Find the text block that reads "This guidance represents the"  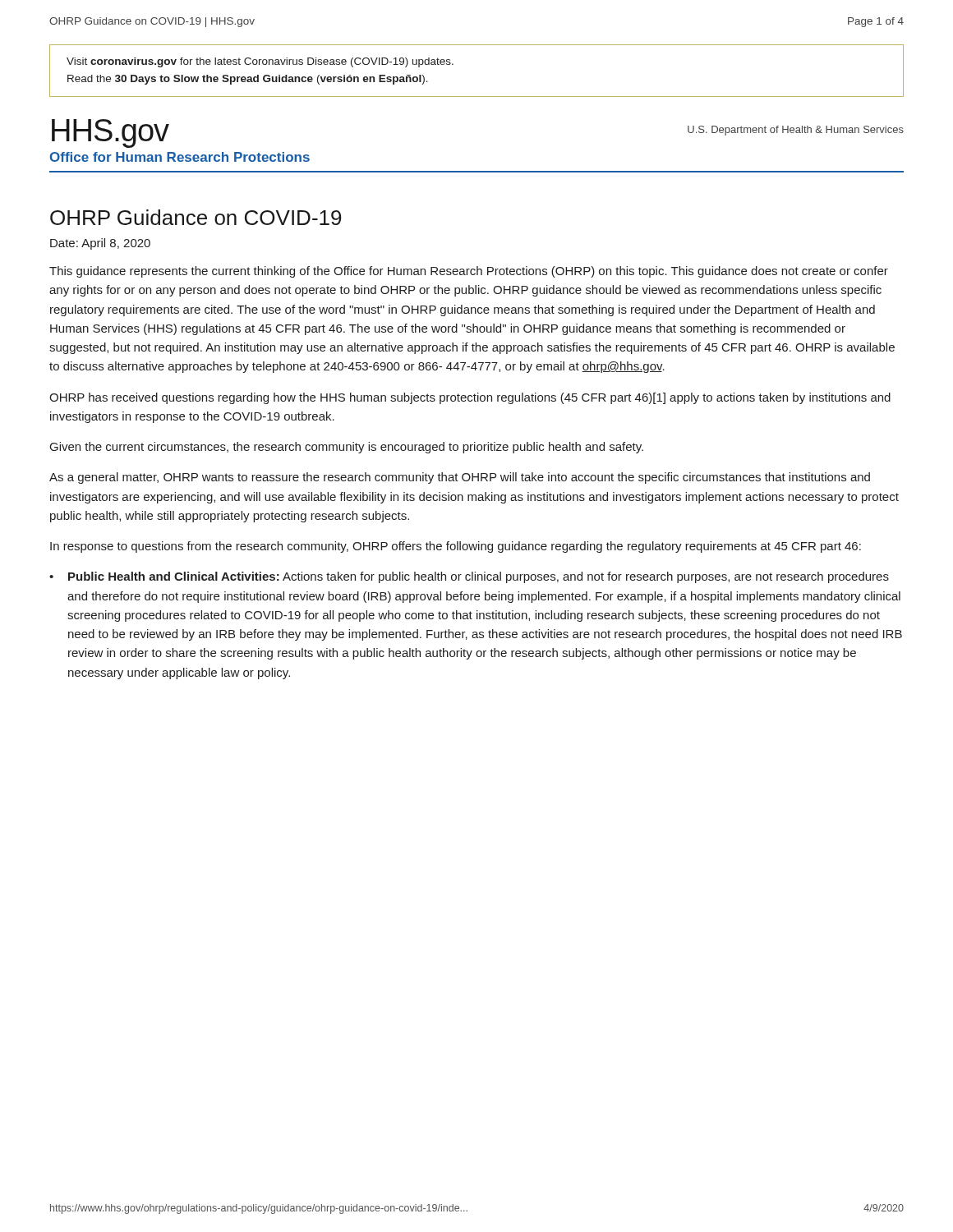click(x=472, y=318)
